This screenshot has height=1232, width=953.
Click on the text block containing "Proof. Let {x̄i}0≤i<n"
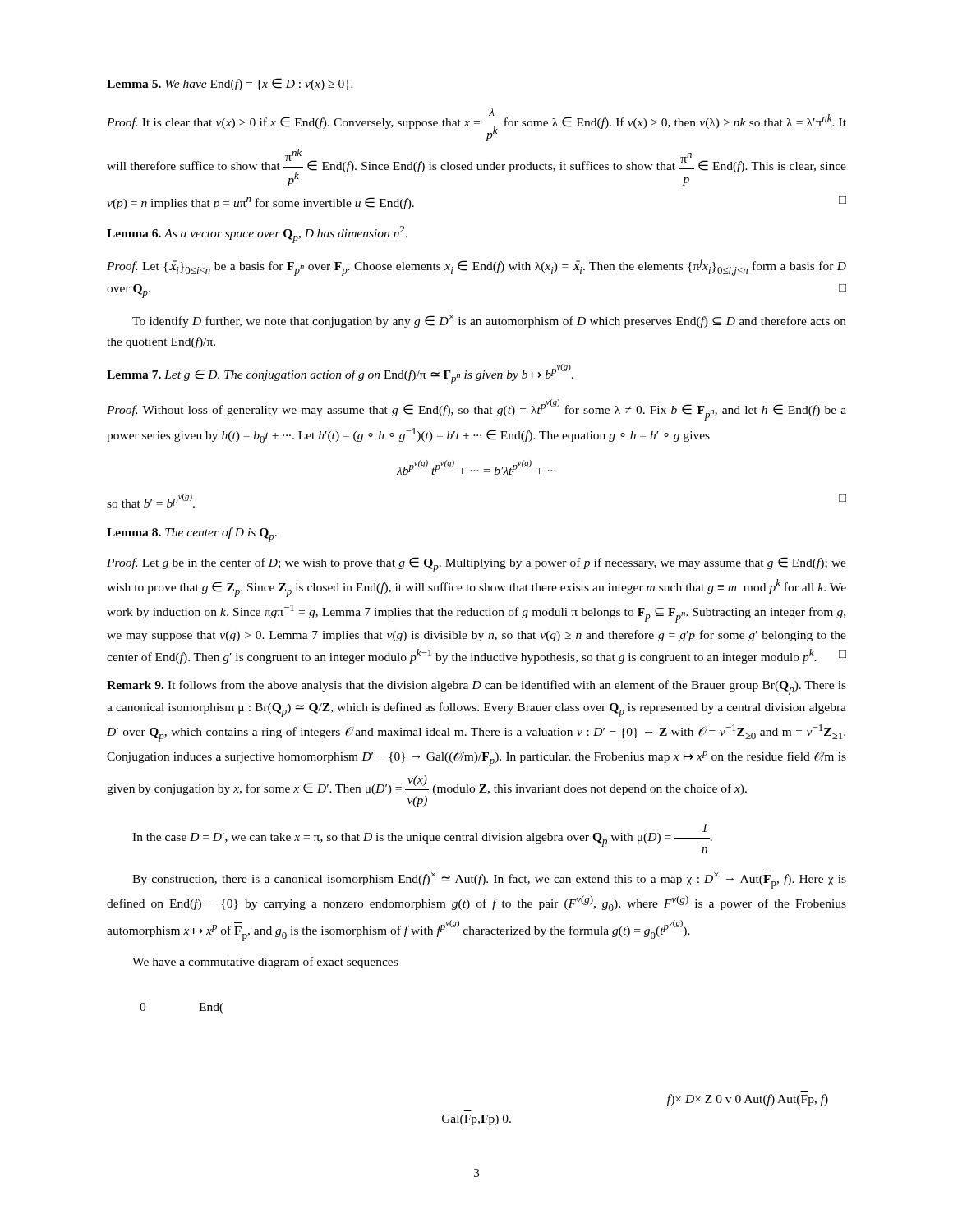[x=476, y=277]
